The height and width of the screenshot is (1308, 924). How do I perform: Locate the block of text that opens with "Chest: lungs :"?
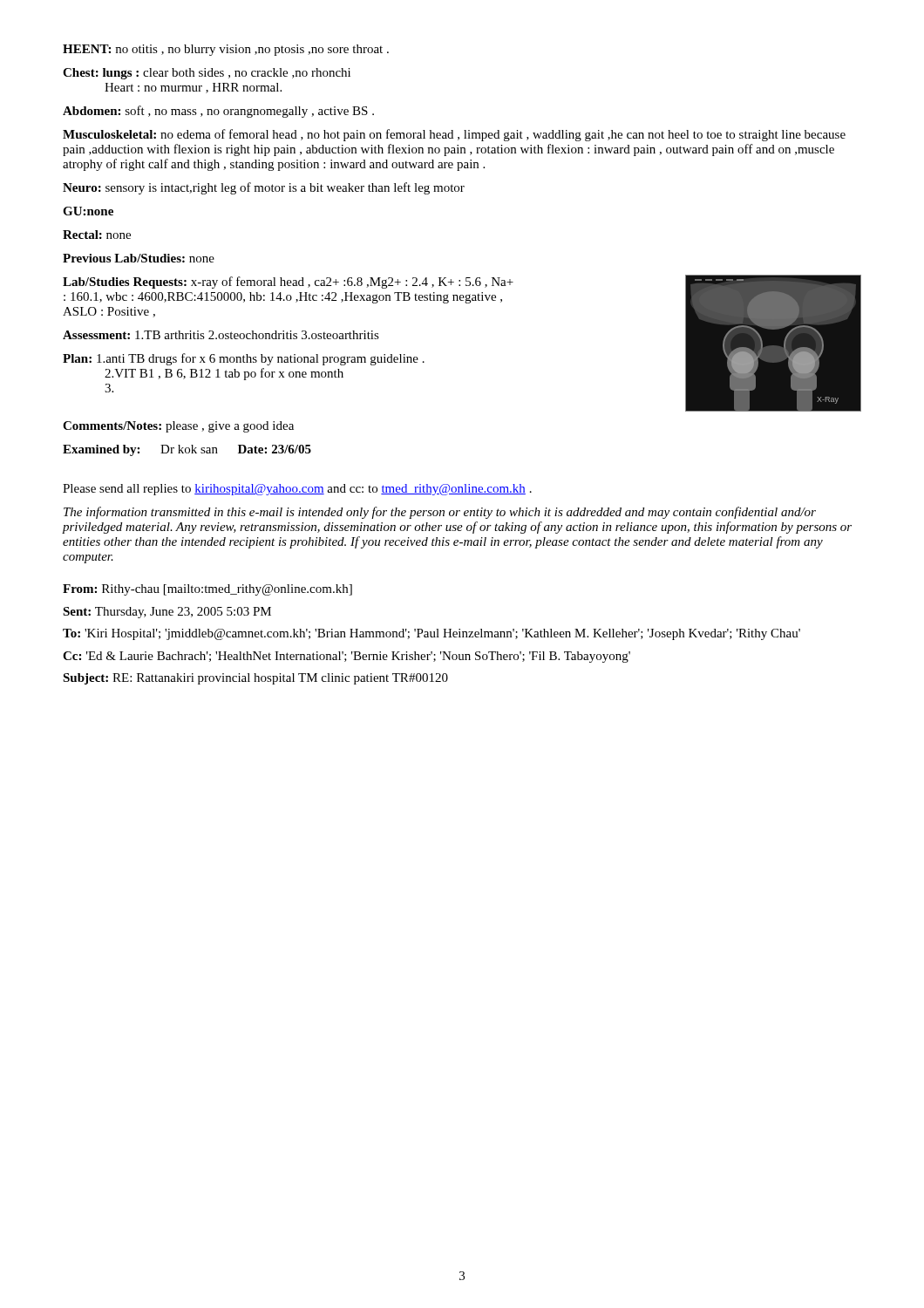(x=207, y=80)
